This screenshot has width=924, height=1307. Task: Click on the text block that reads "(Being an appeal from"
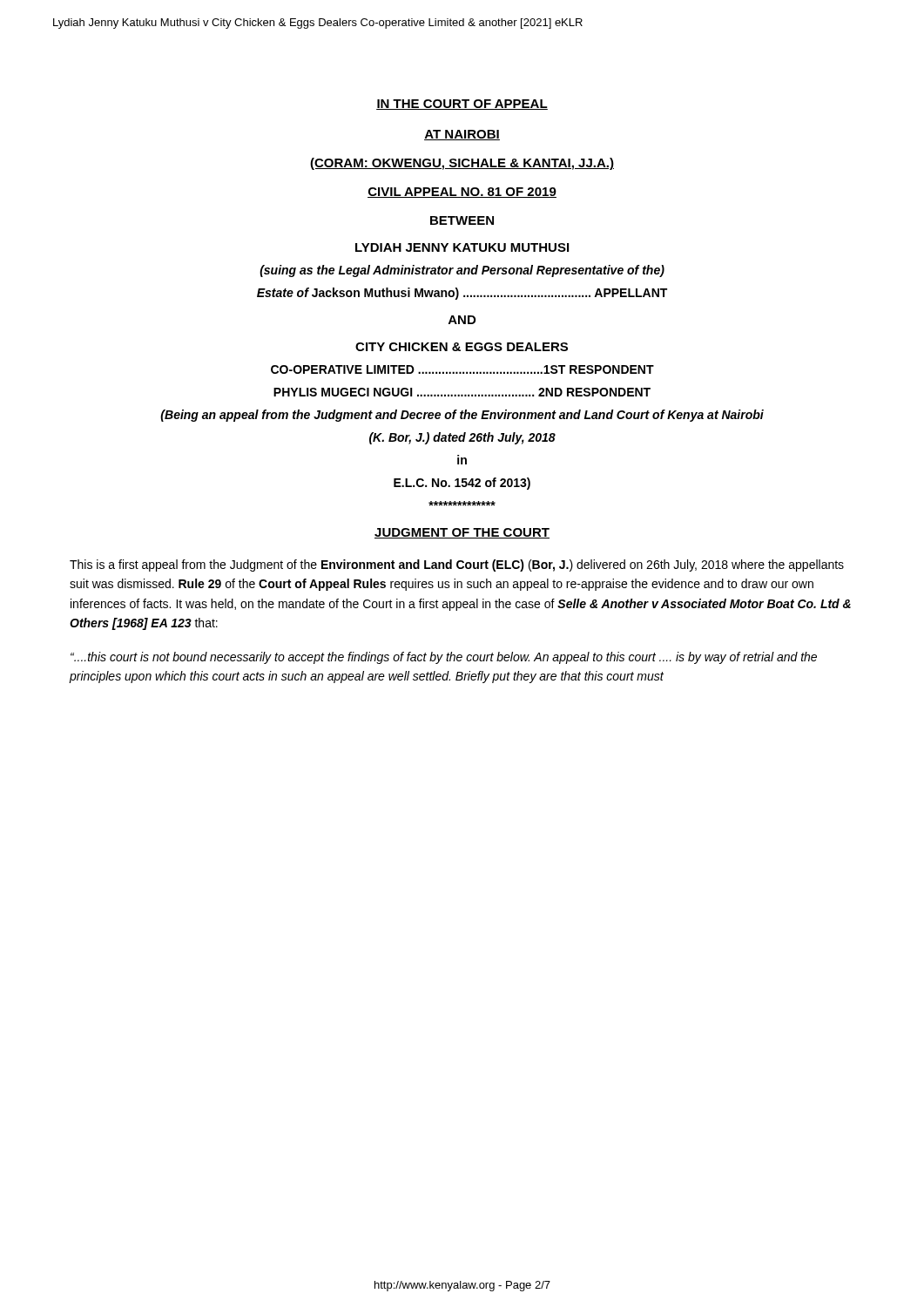462,415
